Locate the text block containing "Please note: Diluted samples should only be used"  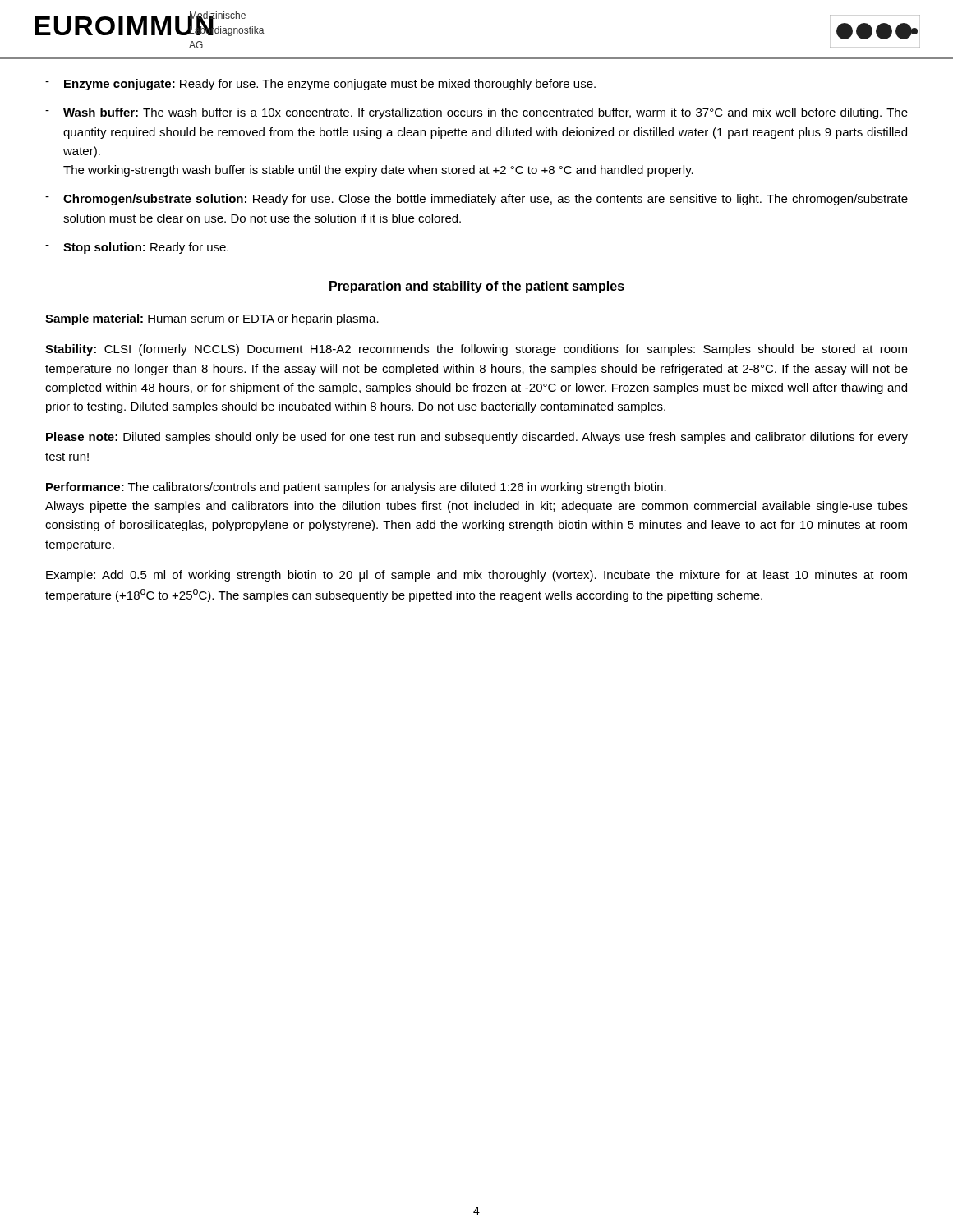point(476,446)
